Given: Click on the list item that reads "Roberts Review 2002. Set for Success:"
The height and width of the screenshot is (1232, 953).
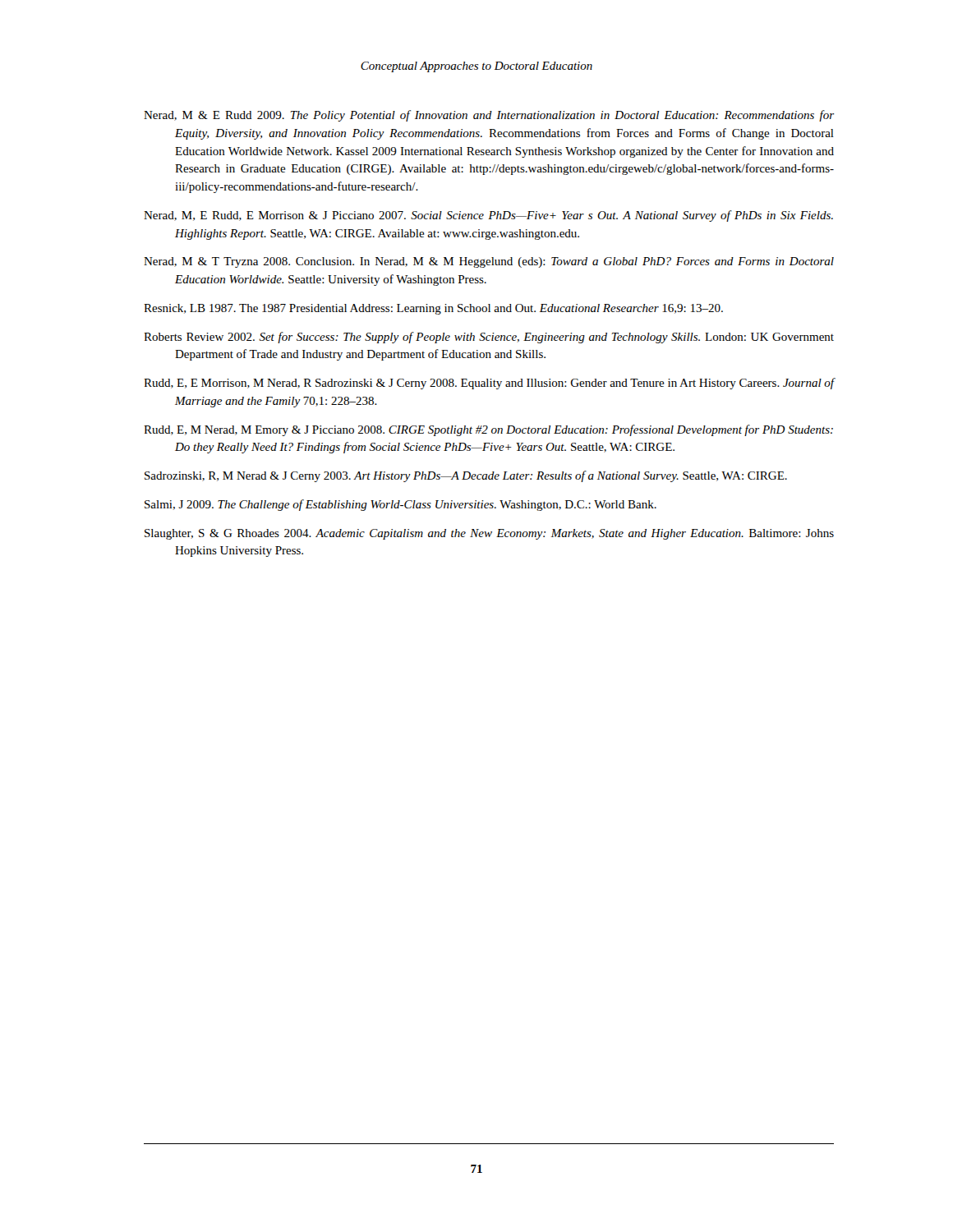Looking at the screenshot, I should 489,346.
